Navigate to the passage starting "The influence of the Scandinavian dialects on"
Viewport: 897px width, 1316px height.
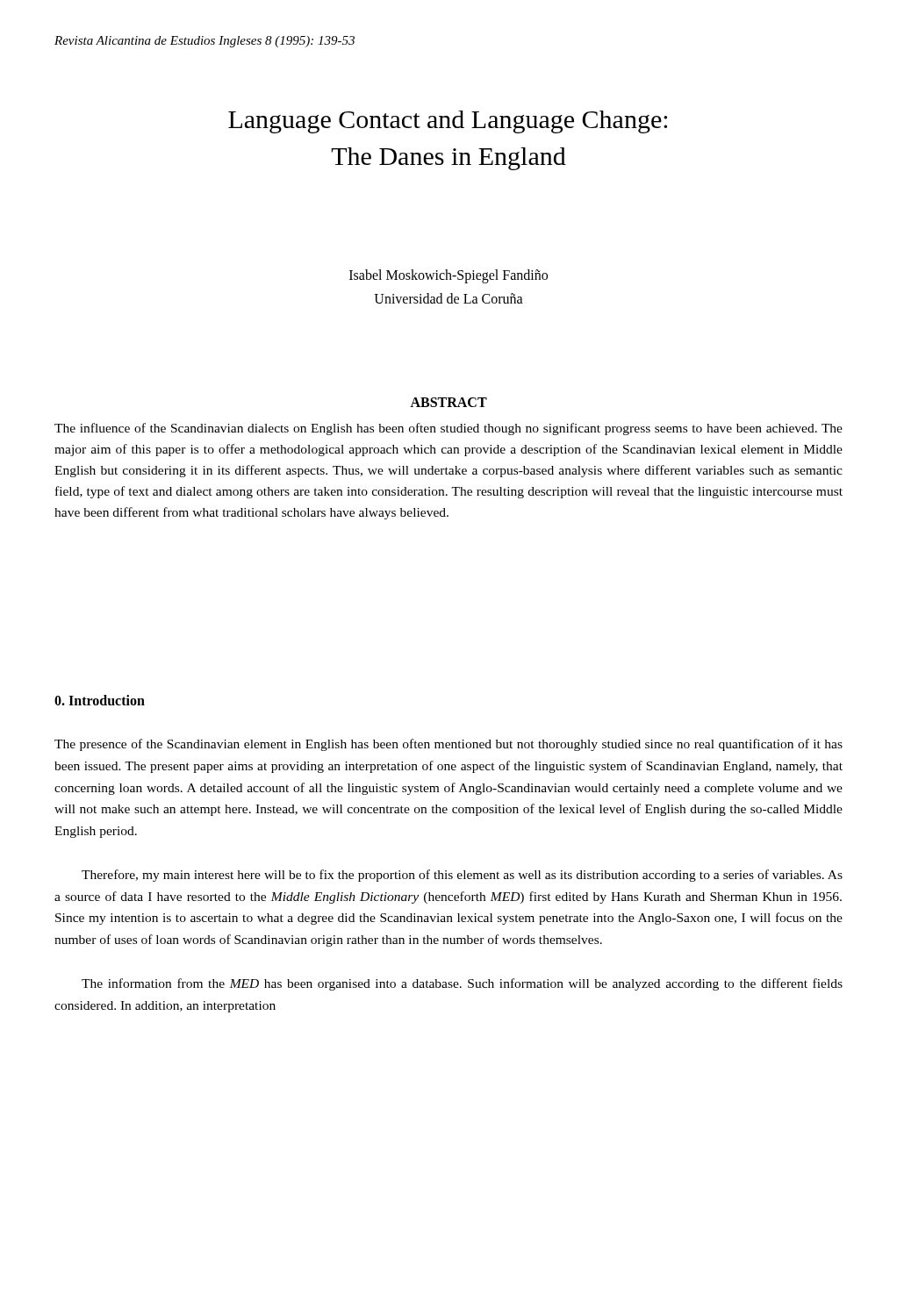448,470
